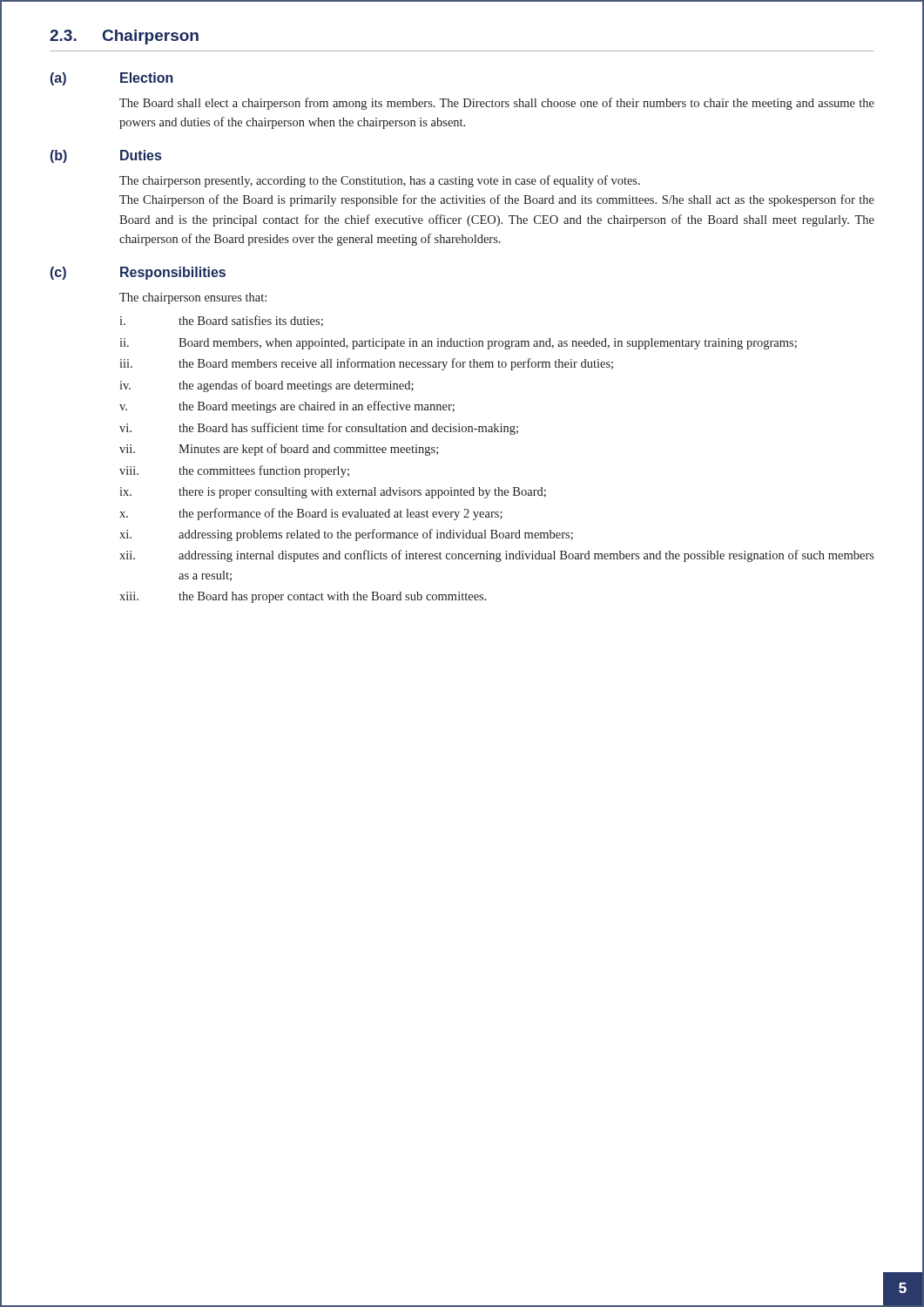Locate the text "(c) Responsibilities"
Image resolution: width=924 pixels, height=1307 pixels.
138,273
